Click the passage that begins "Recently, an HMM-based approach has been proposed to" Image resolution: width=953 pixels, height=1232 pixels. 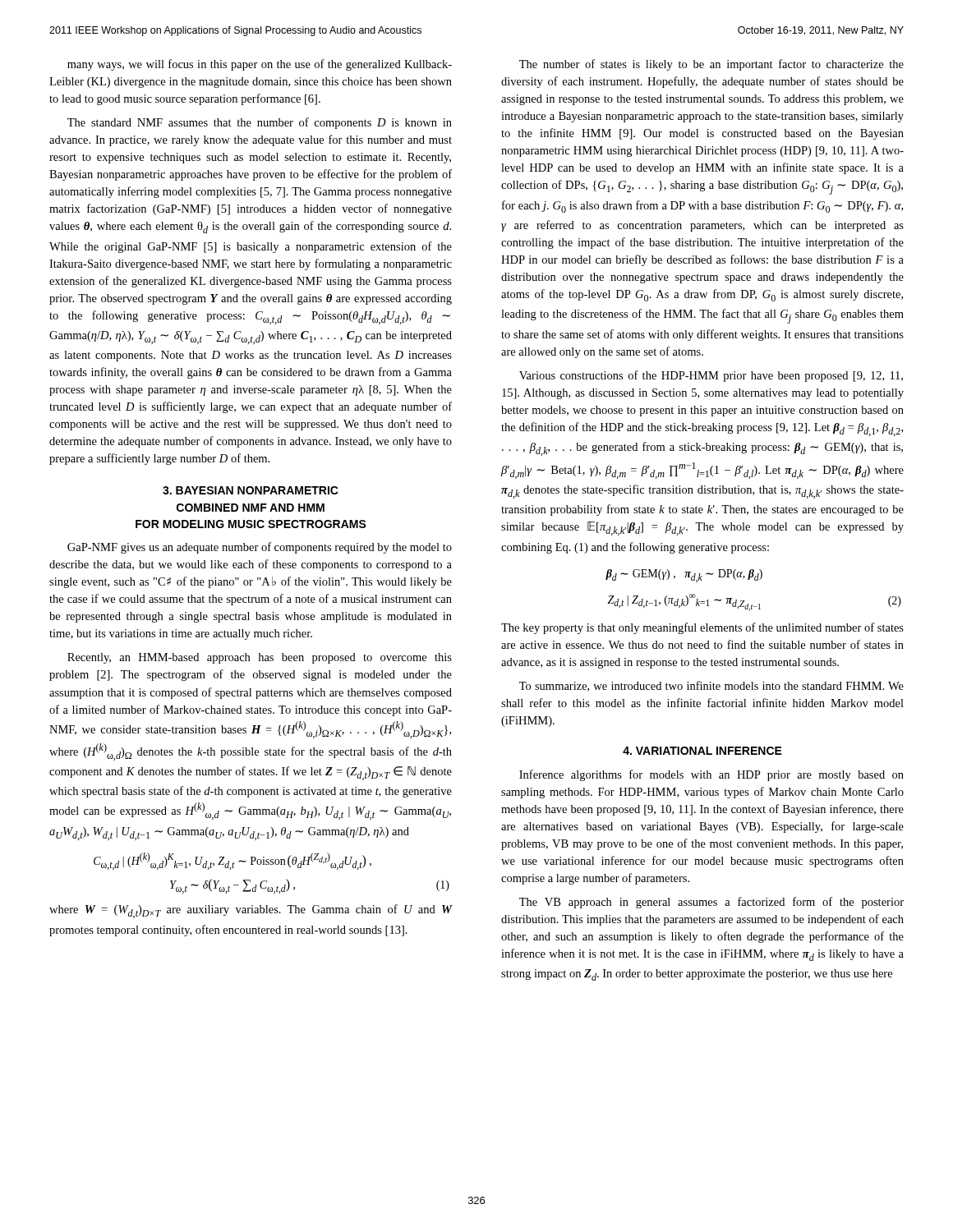click(251, 746)
